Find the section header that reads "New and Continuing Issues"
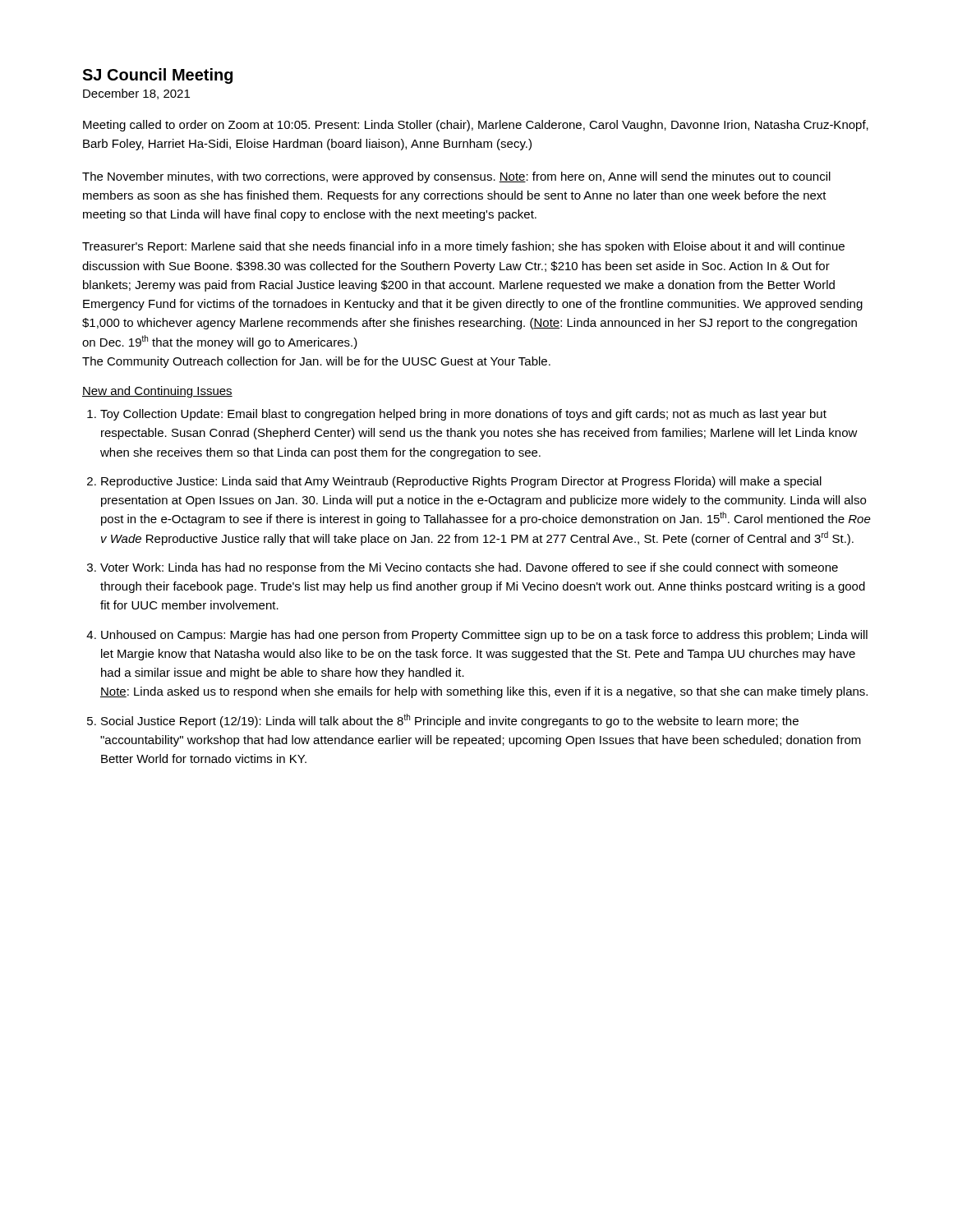Viewport: 953px width, 1232px height. point(157,391)
